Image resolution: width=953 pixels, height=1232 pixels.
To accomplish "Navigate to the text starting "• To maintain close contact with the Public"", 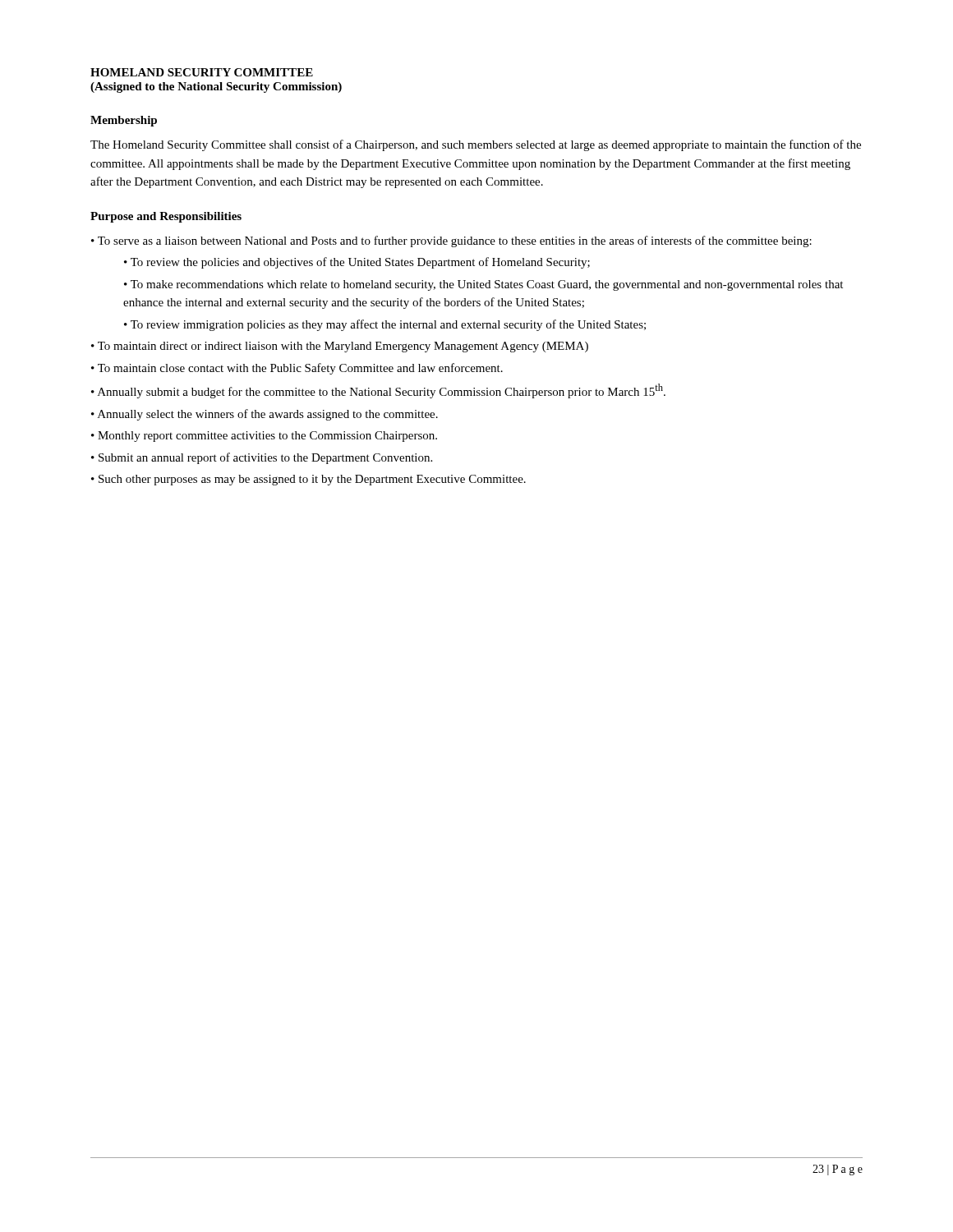I will 297,368.
